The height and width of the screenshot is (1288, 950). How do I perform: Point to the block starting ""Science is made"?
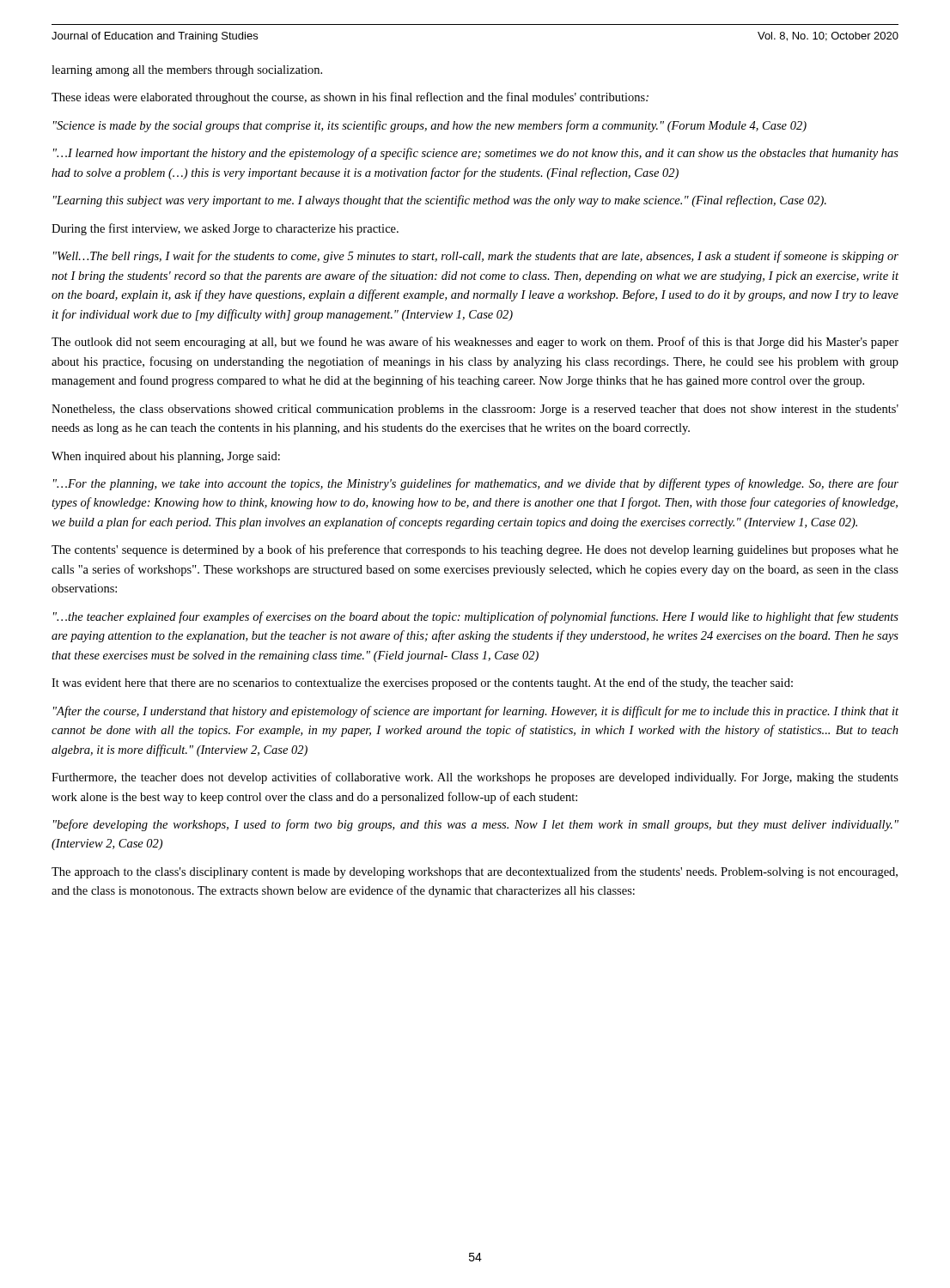(x=475, y=126)
